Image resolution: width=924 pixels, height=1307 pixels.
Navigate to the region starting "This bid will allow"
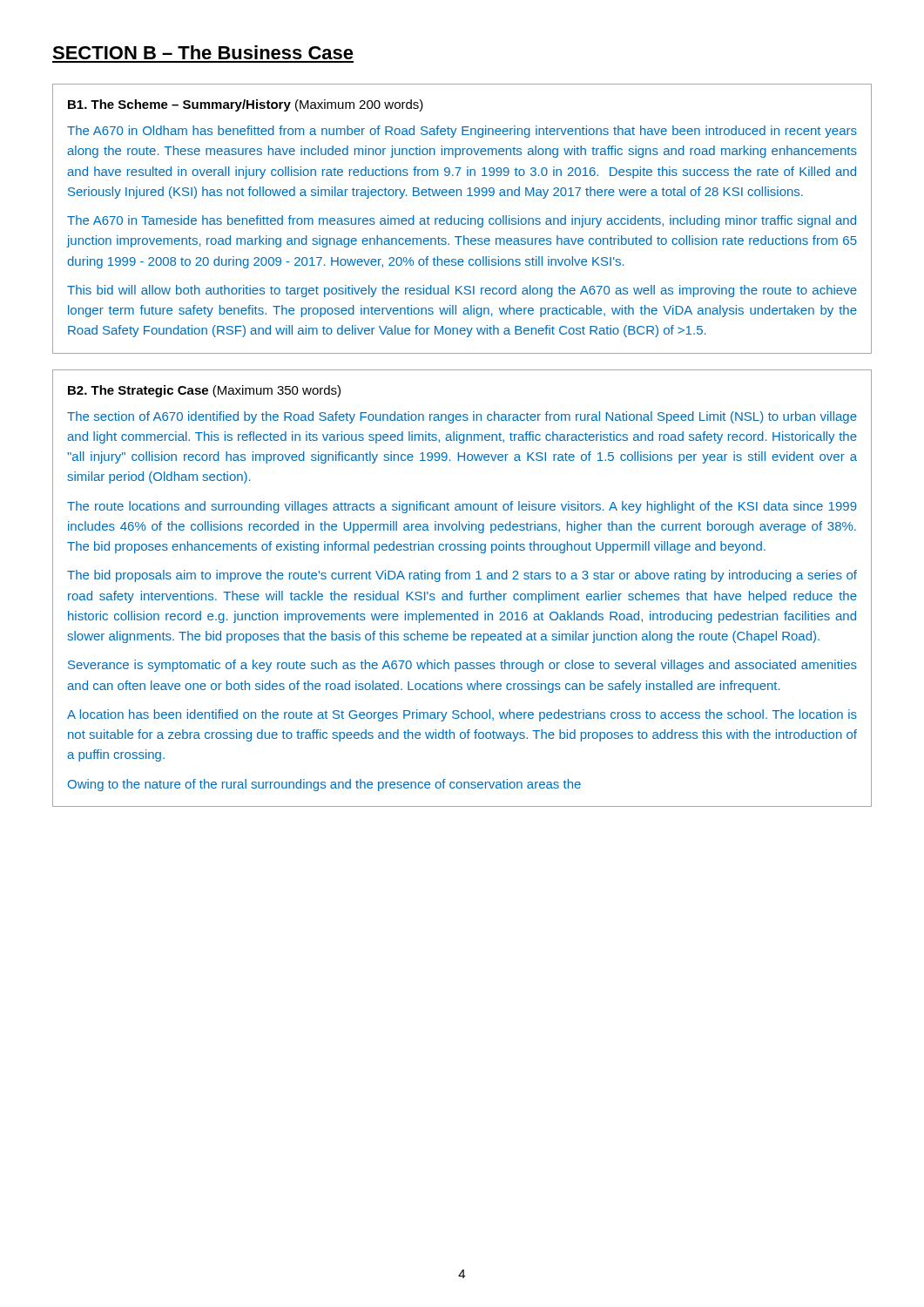pyautogui.click(x=462, y=310)
